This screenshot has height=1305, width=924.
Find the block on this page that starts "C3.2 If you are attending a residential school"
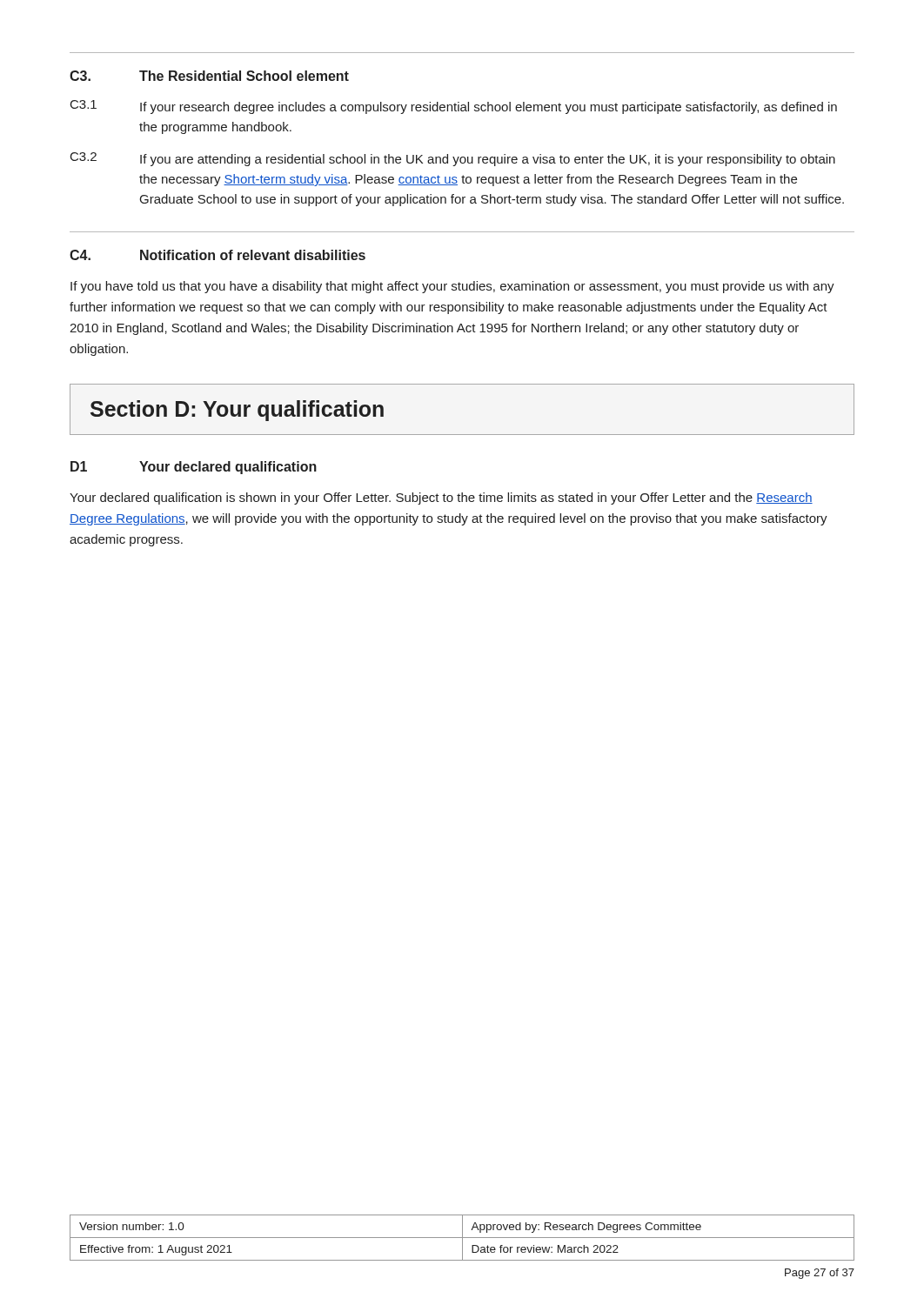462,179
